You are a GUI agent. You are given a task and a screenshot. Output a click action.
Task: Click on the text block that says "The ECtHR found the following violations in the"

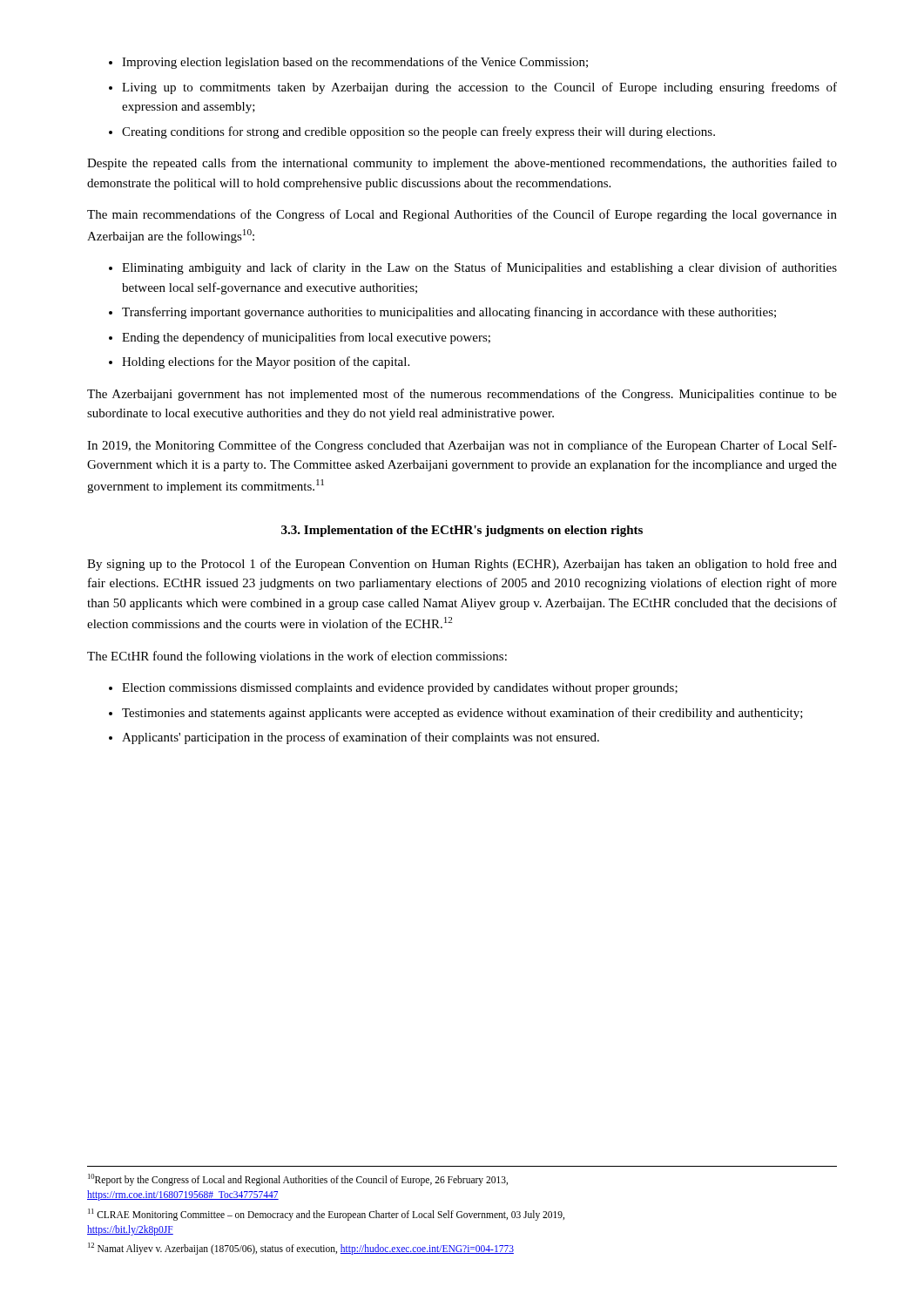[462, 656]
